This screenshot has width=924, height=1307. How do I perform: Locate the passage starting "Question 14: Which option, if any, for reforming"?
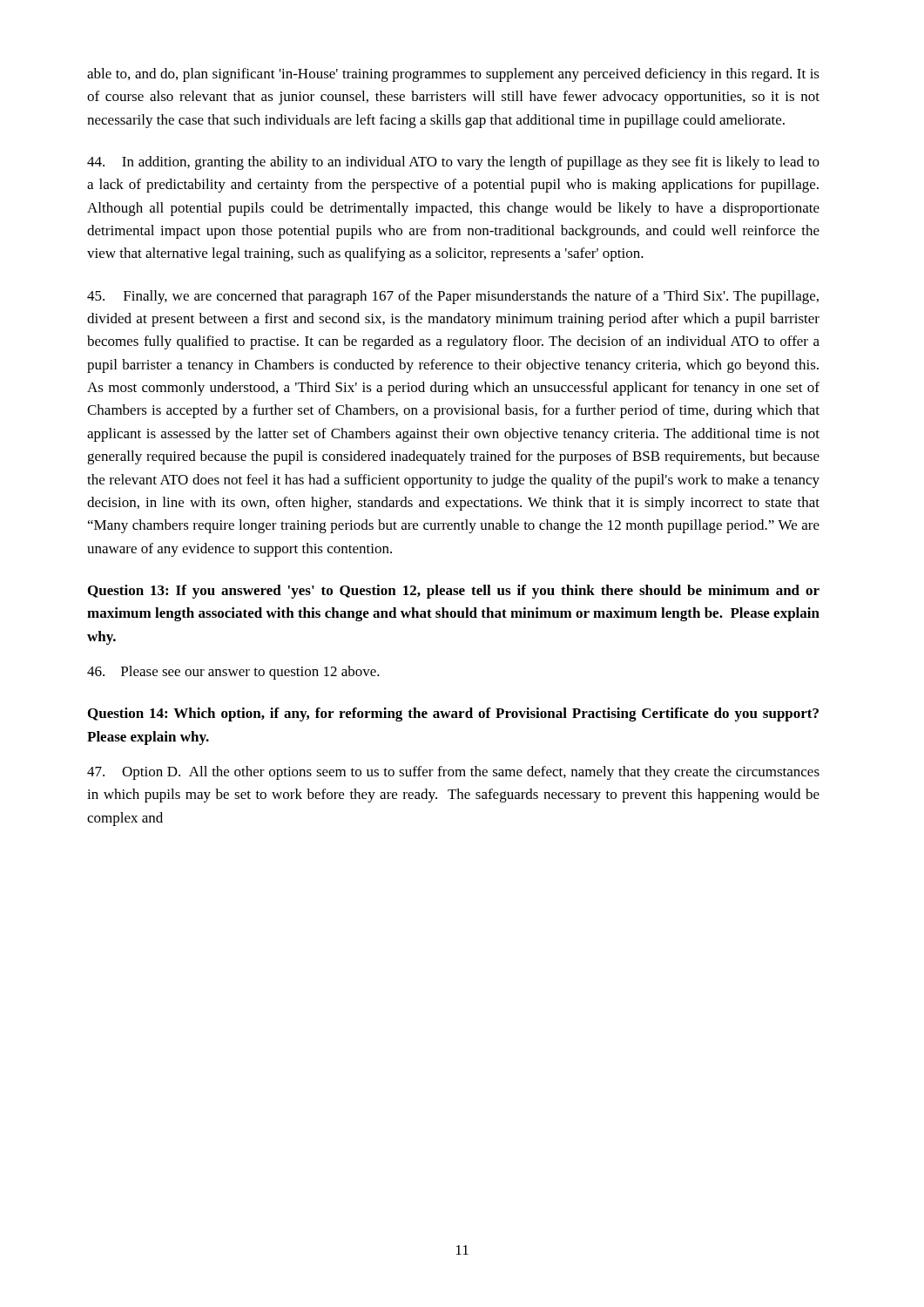(x=453, y=725)
